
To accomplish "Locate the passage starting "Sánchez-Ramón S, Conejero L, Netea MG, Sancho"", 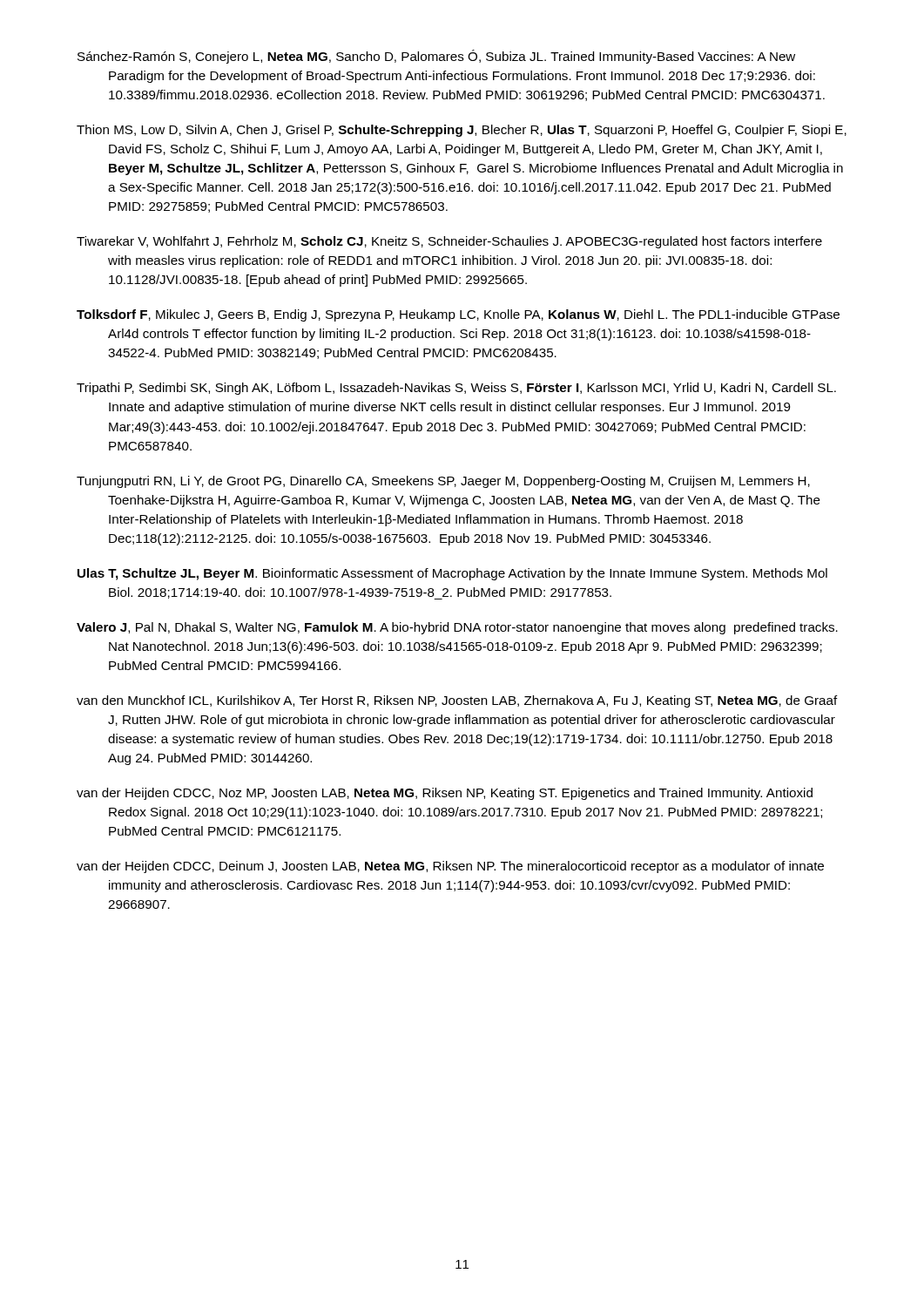I will tap(451, 75).
